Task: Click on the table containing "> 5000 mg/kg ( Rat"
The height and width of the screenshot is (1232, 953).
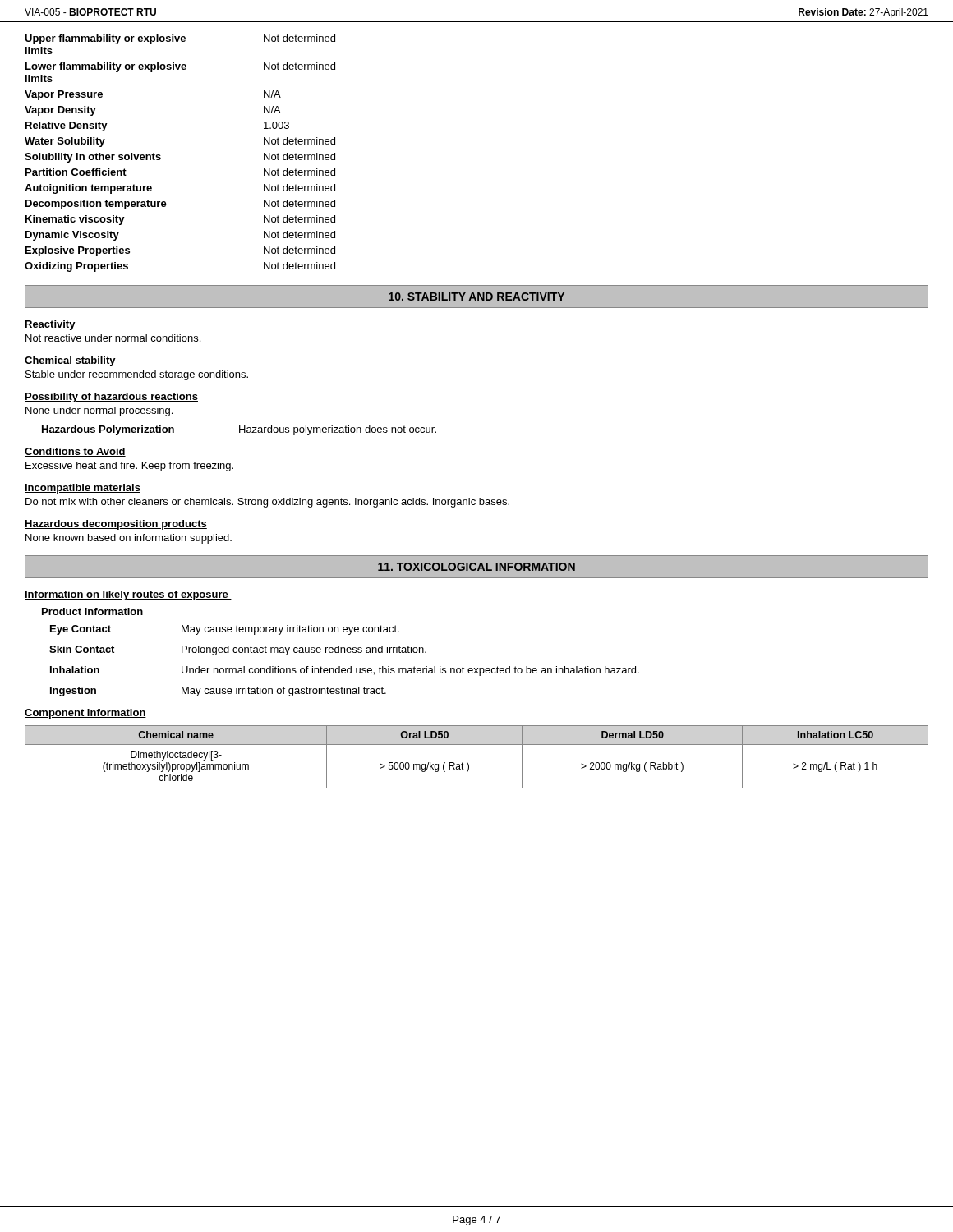Action: tap(476, 757)
